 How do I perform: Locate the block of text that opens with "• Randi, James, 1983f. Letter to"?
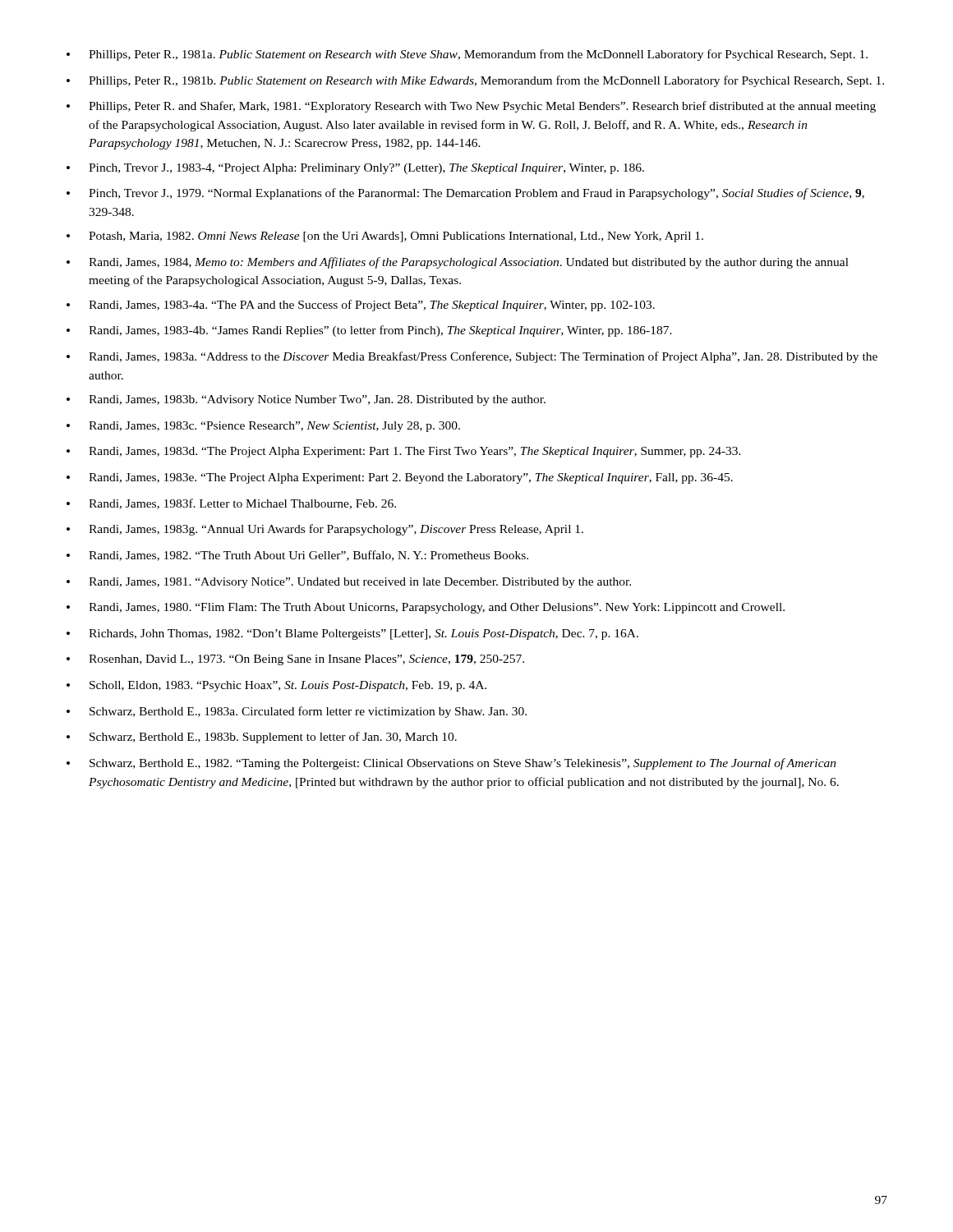click(231, 504)
